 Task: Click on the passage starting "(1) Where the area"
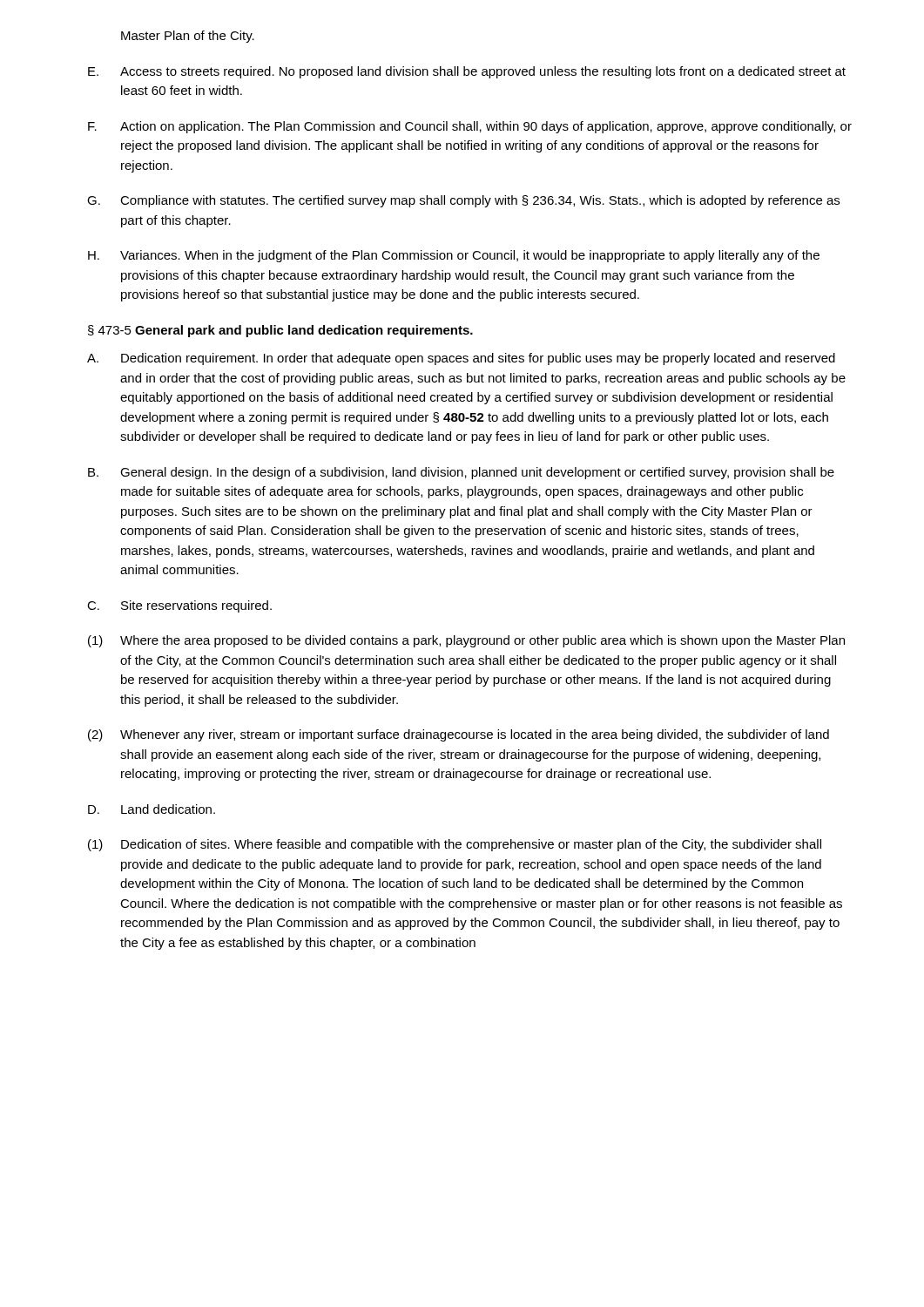click(x=471, y=670)
